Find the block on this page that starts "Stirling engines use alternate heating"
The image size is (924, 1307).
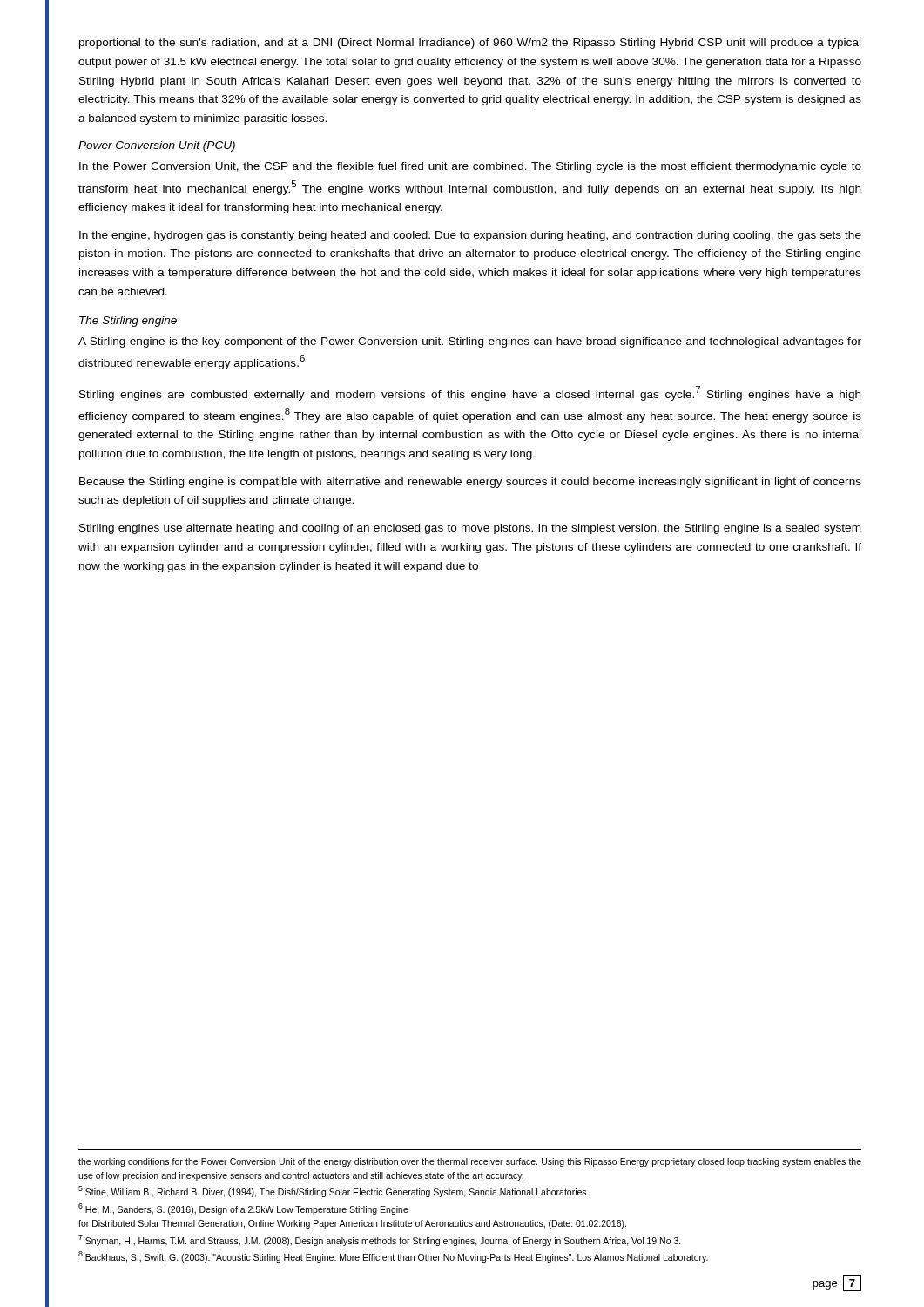click(470, 547)
